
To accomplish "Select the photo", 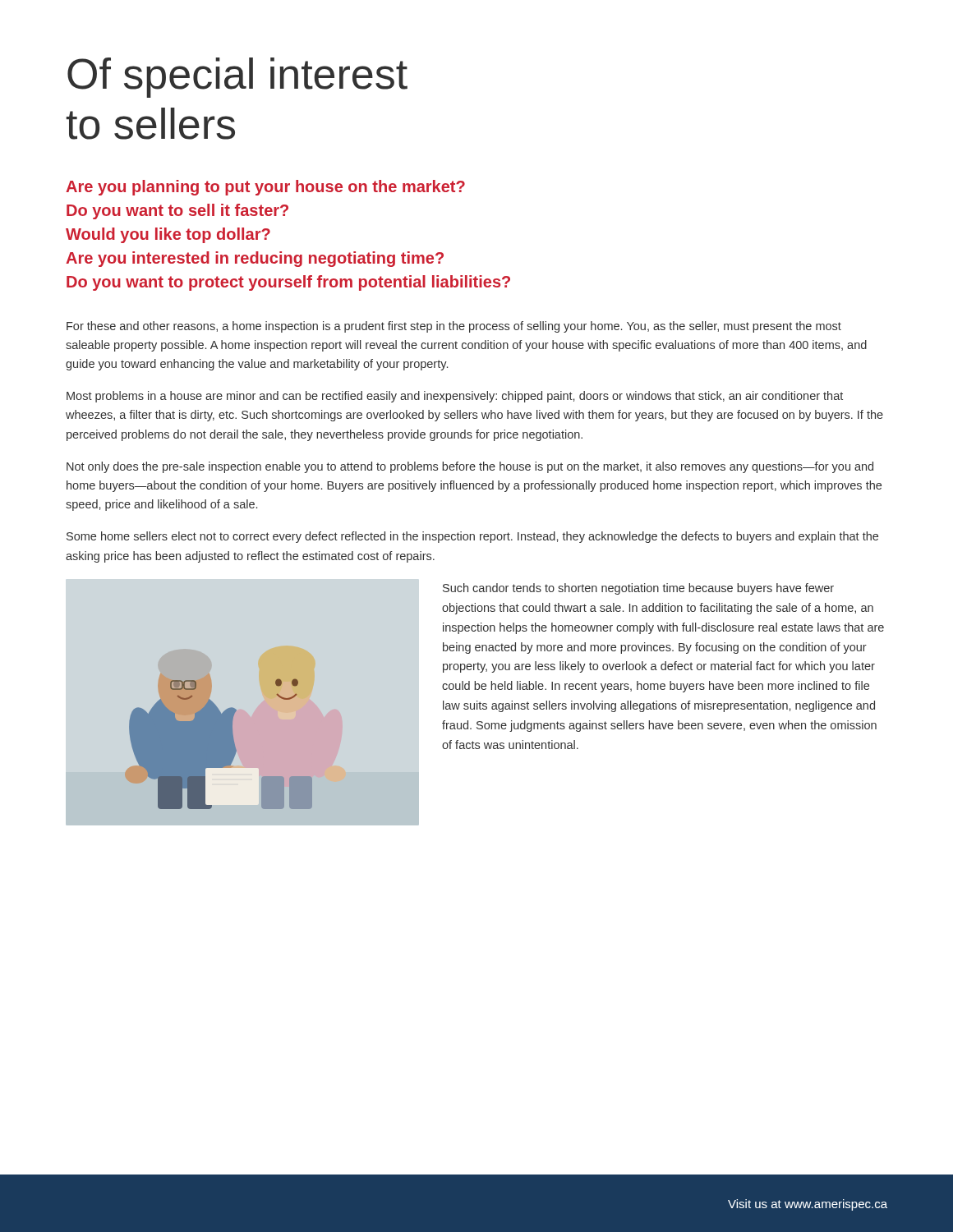I will (242, 702).
